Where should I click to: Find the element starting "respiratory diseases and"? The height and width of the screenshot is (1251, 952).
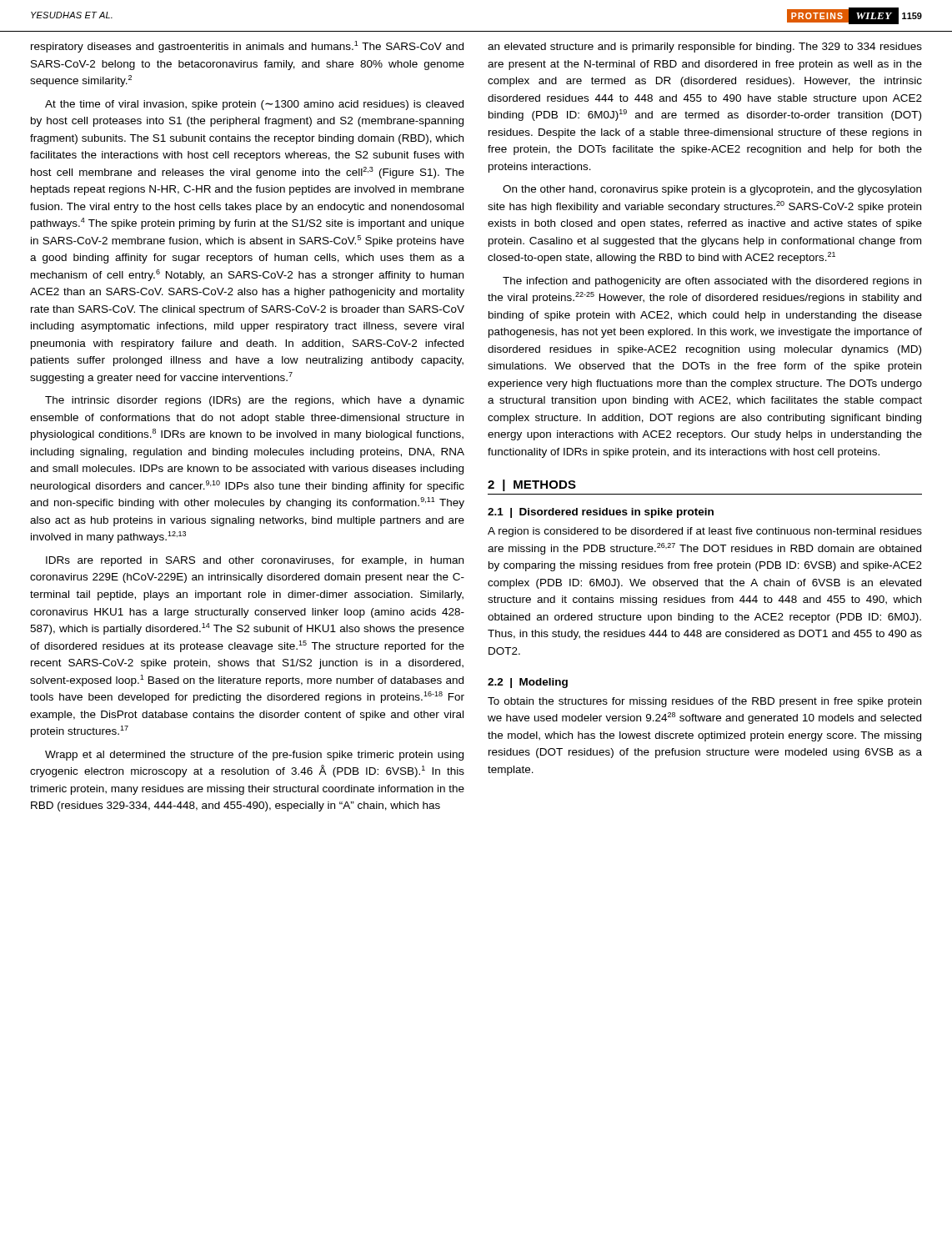[x=247, y=64]
